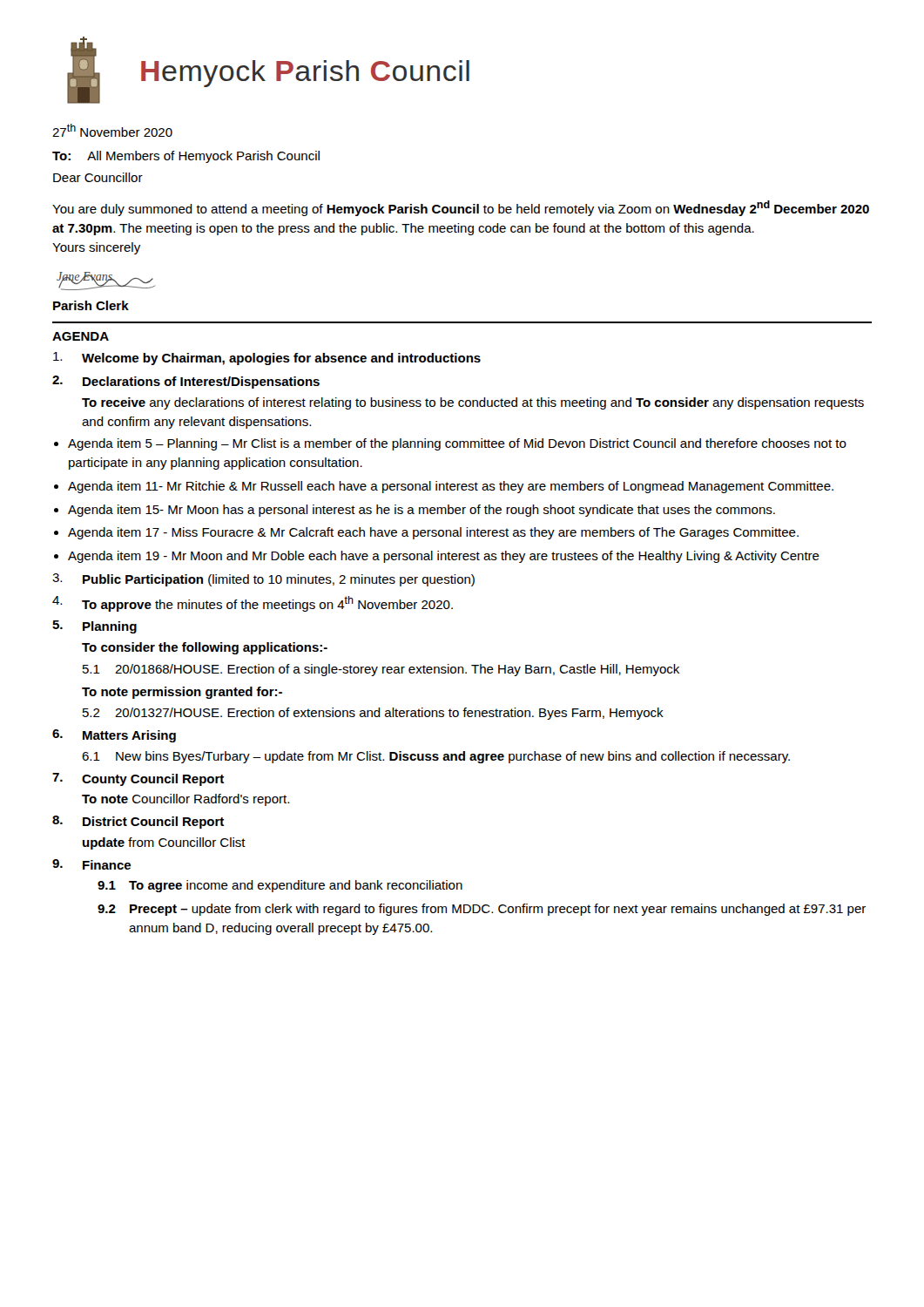Point to the block beginning "7. County Council Report To note Councillor Radford's"

tap(138, 779)
